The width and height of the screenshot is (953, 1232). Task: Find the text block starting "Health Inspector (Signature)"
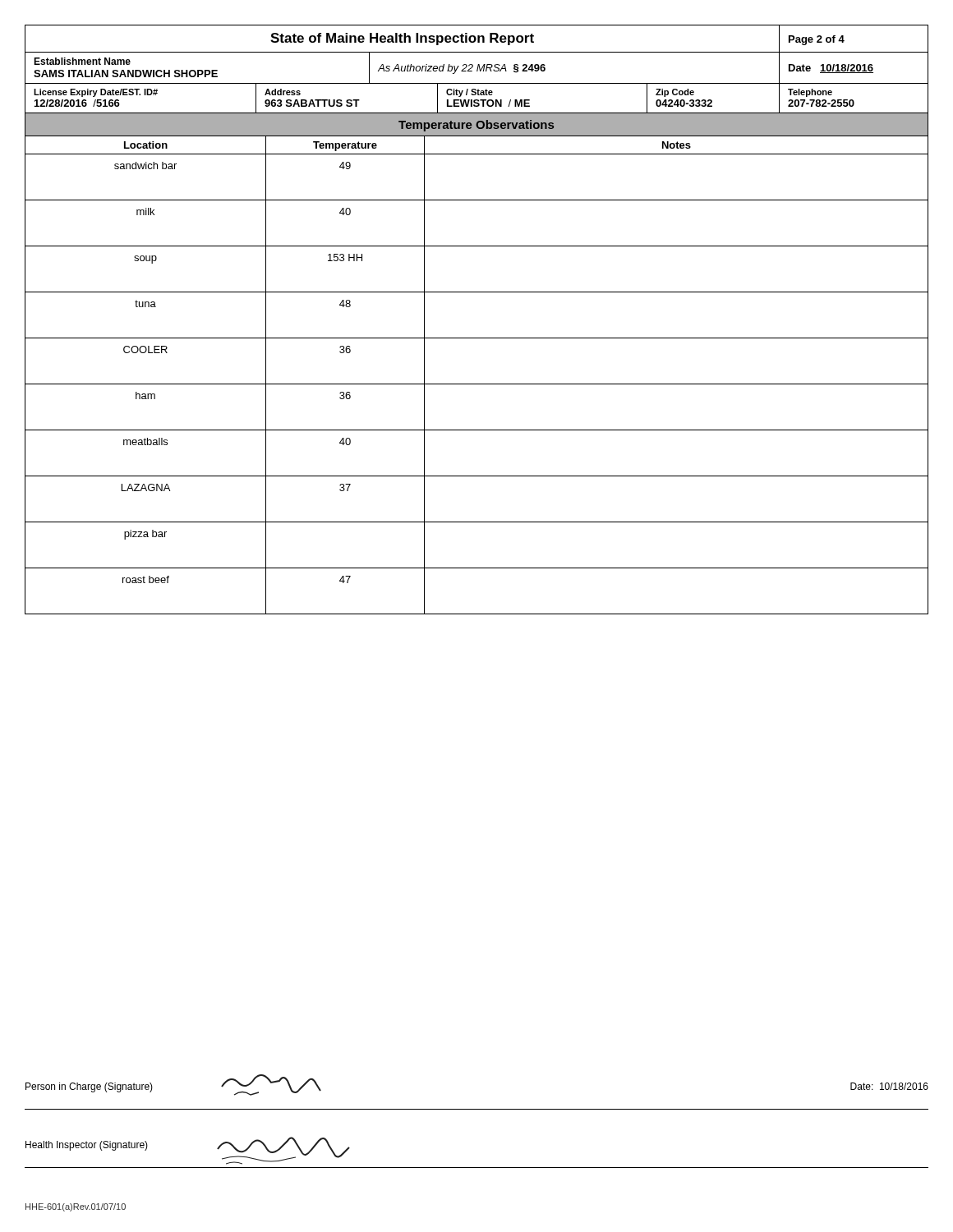click(x=86, y=1145)
